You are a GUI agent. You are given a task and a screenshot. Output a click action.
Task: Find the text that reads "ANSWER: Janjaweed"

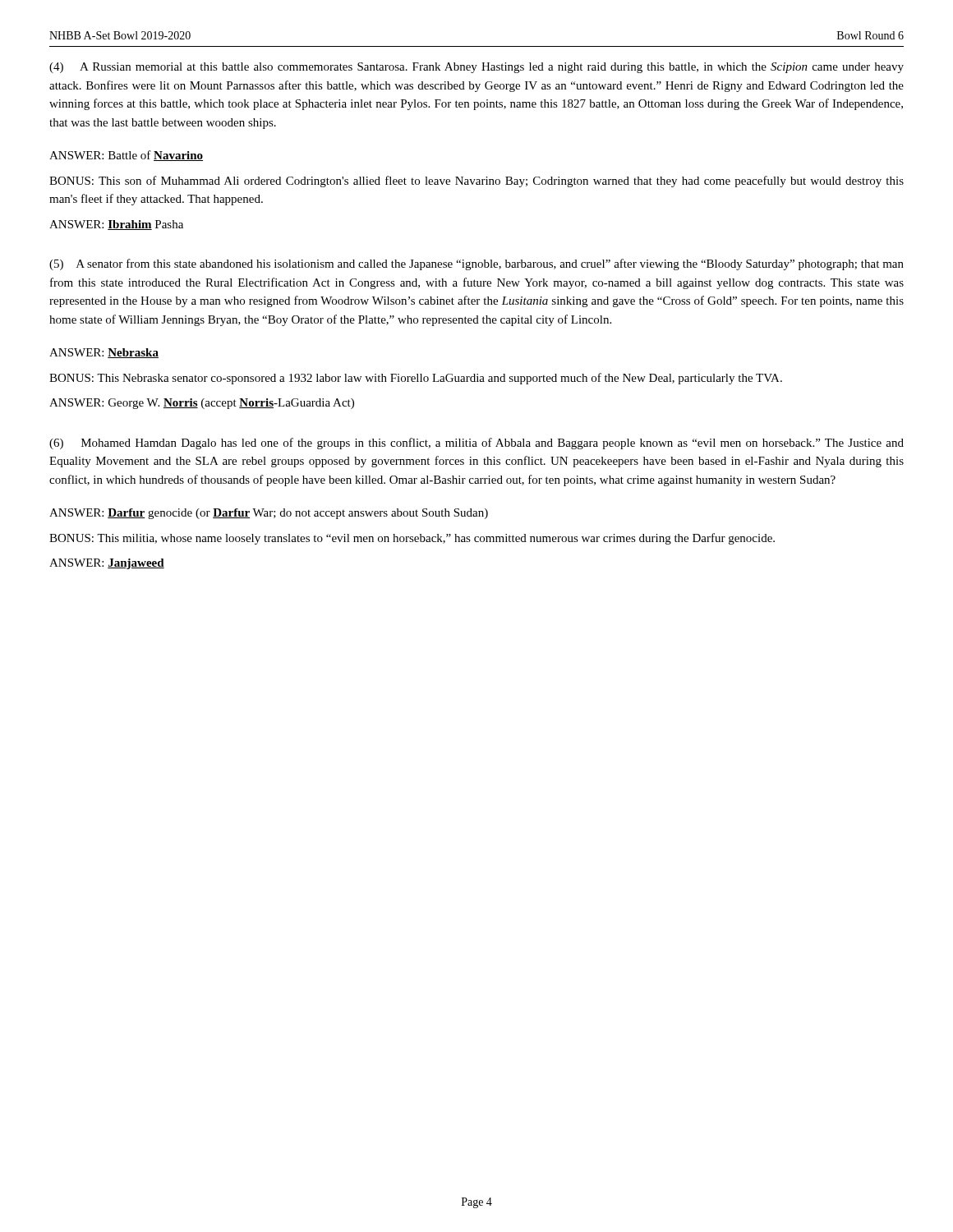(x=107, y=564)
